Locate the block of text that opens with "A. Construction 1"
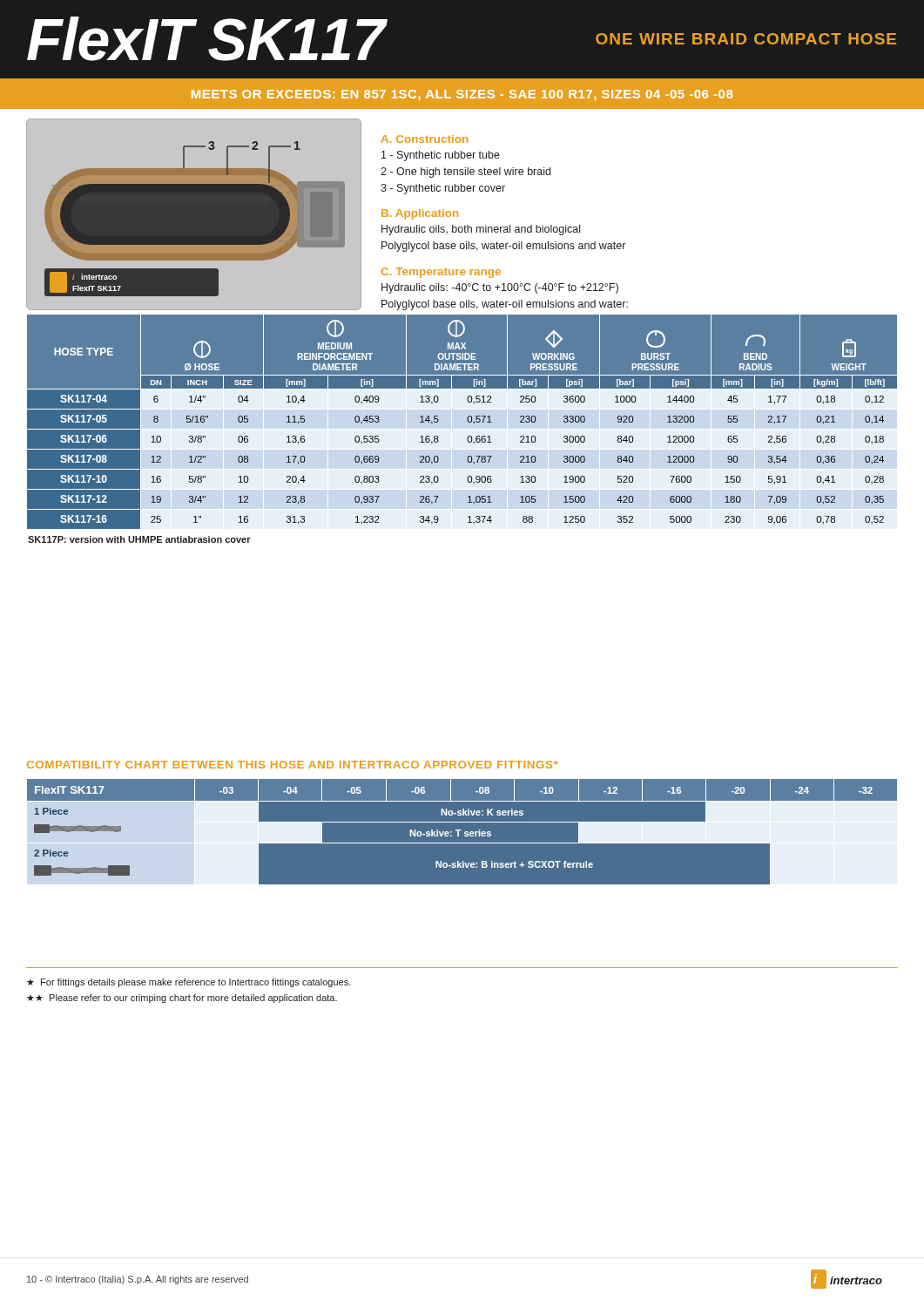924x1307 pixels. (425, 139)
